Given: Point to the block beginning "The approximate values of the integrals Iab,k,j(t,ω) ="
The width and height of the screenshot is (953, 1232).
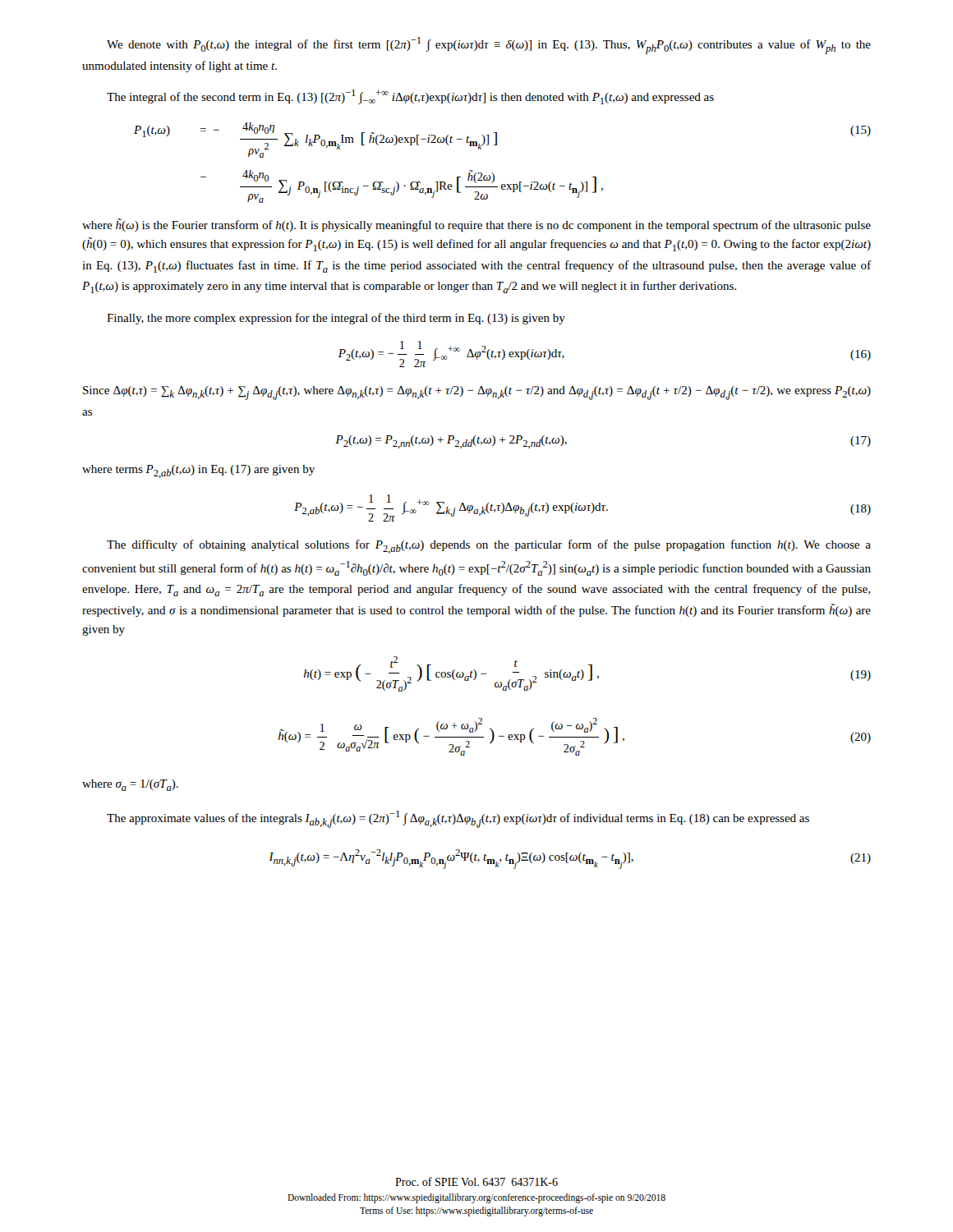Looking at the screenshot, I should click(x=458, y=818).
